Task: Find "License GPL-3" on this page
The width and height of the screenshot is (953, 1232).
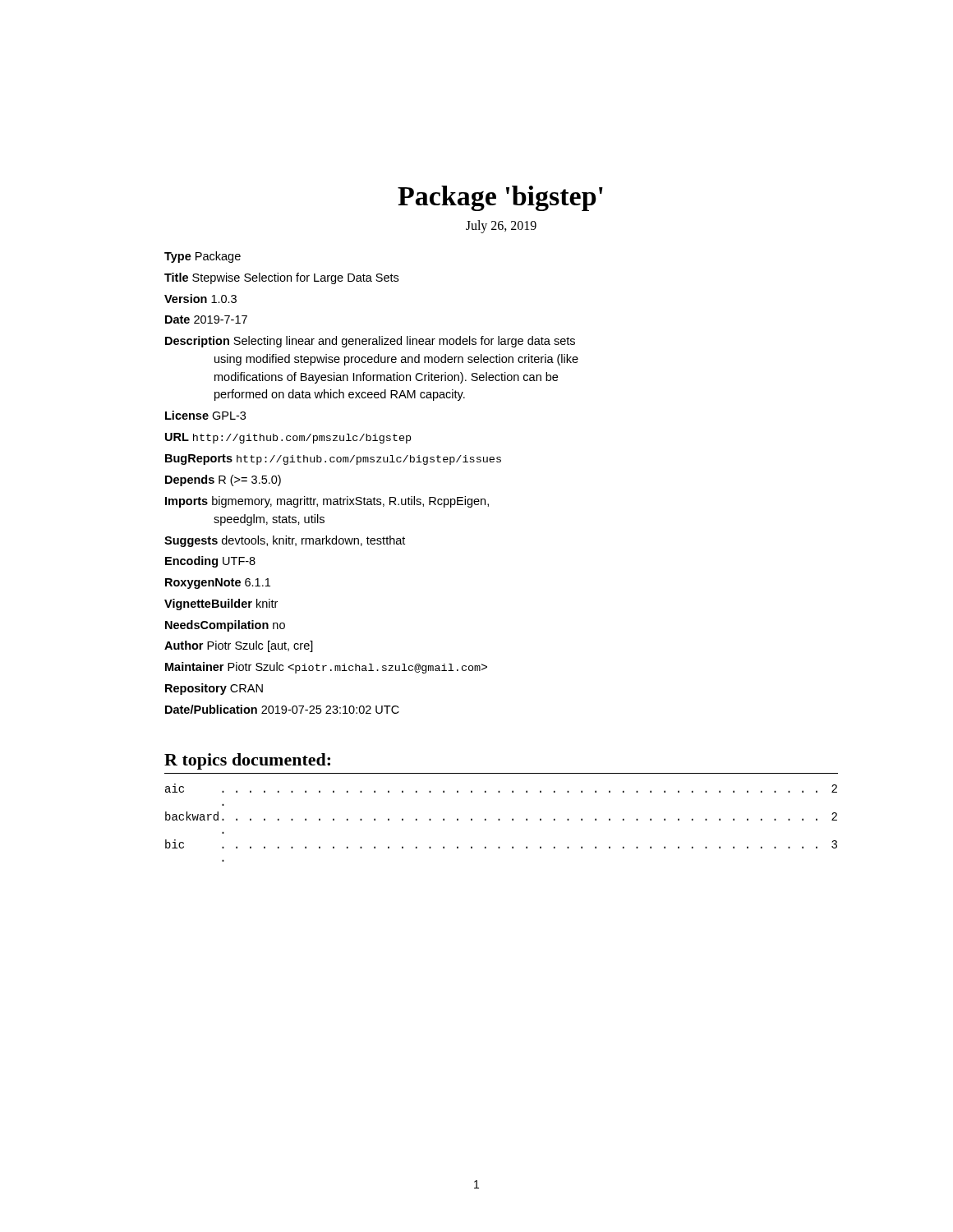Action: click(x=205, y=416)
